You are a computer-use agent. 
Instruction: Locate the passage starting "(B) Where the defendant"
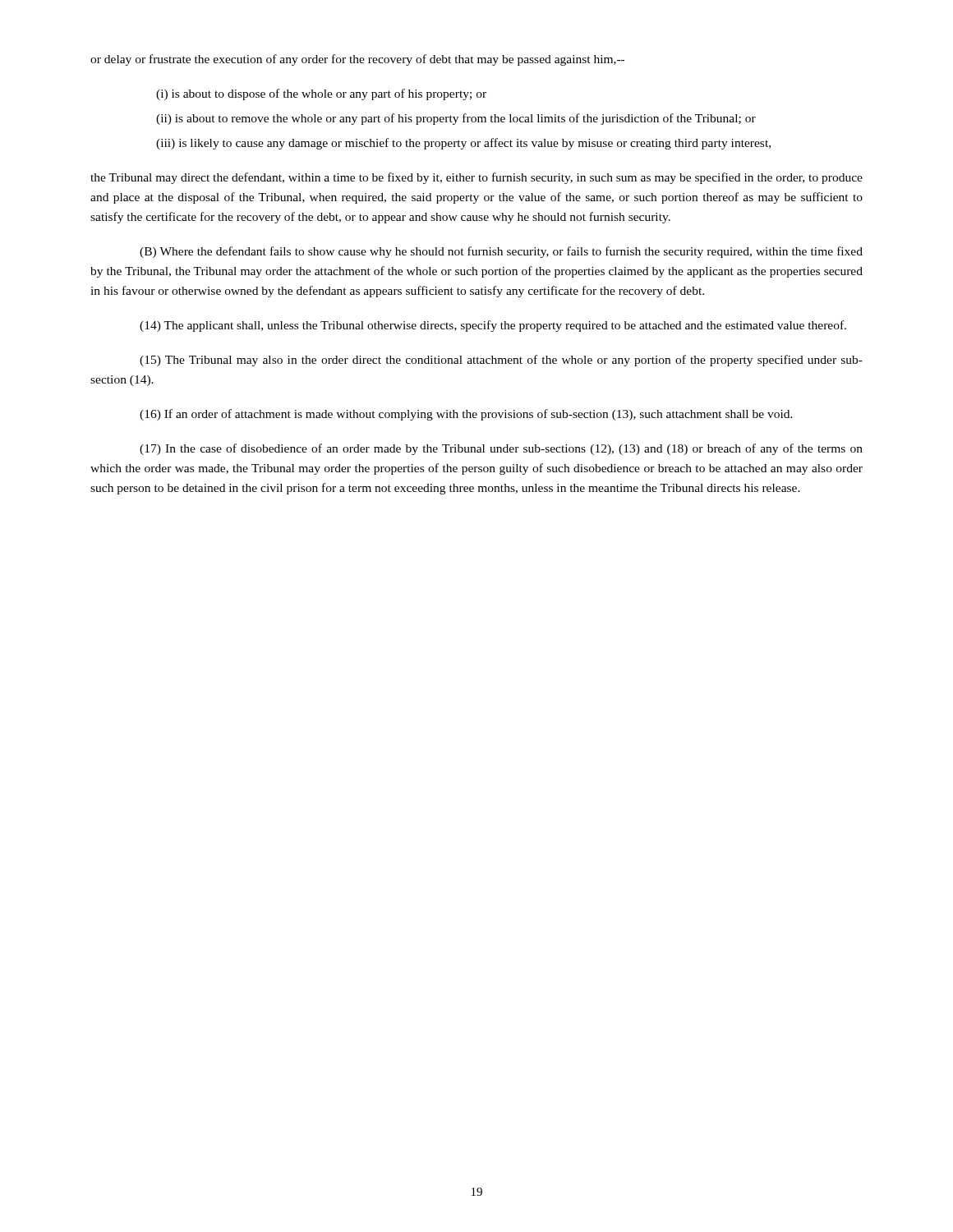[x=476, y=271]
